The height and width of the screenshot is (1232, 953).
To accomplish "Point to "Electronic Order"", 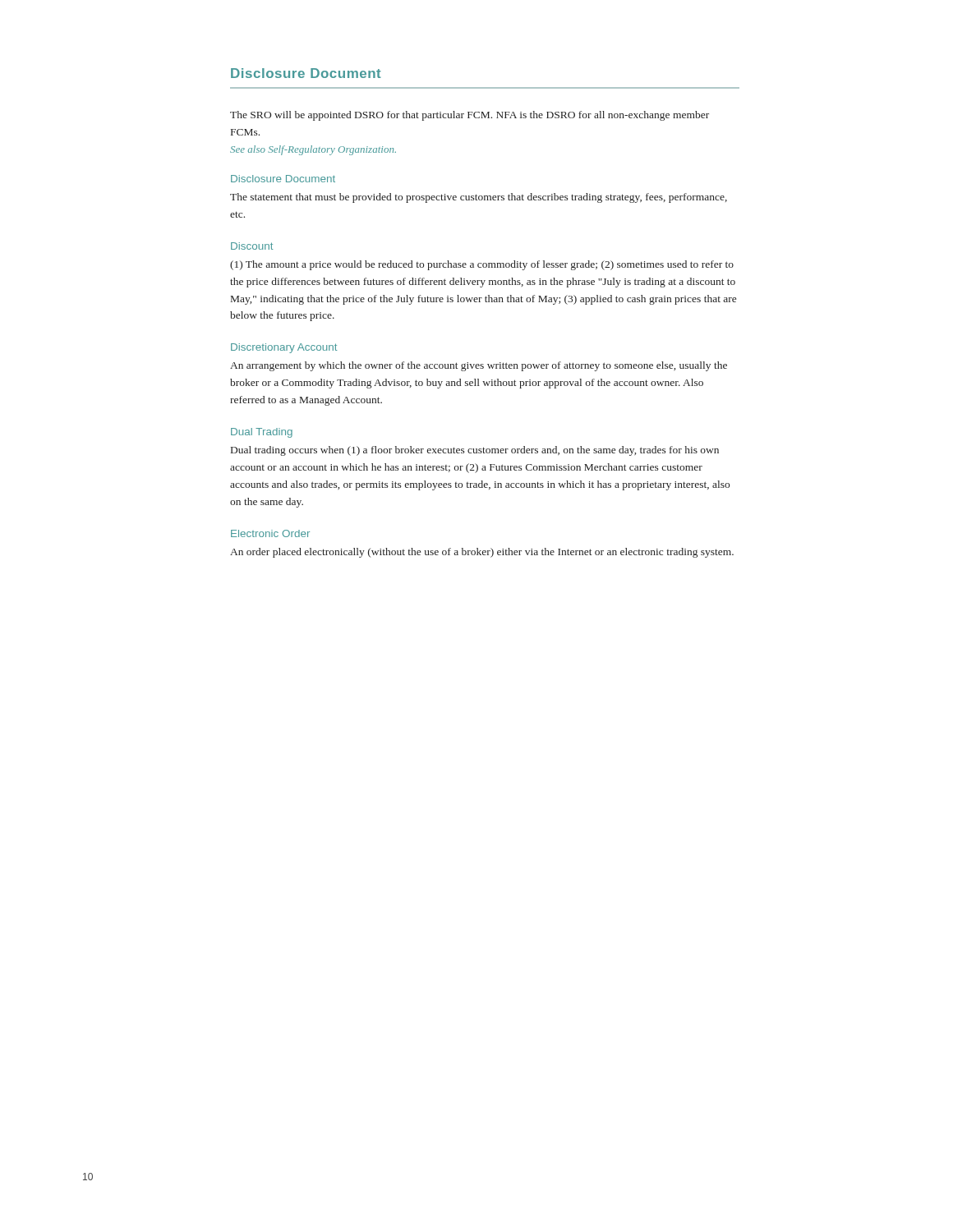I will 270,533.
